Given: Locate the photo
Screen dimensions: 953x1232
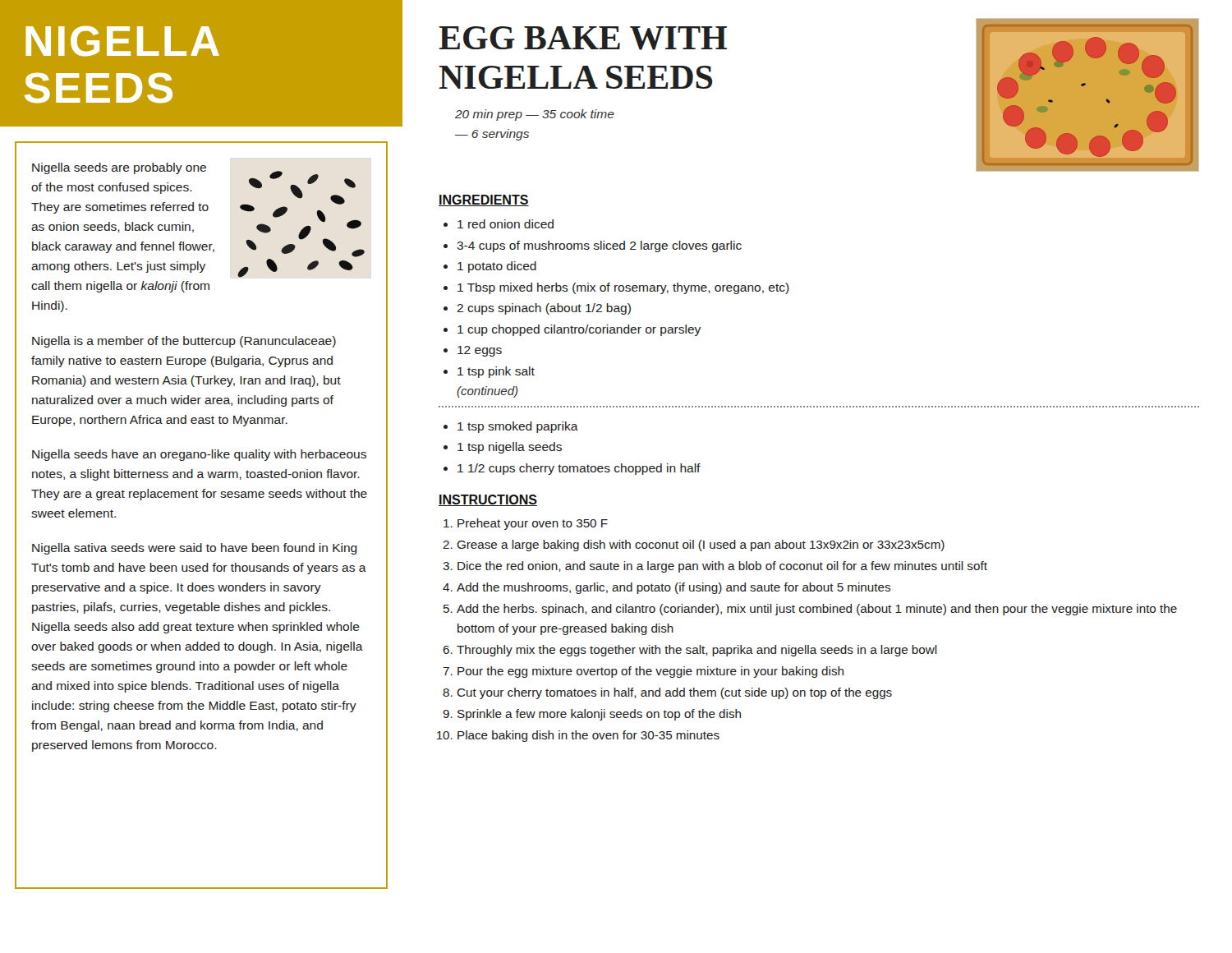Looking at the screenshot, I should (1087, 95).
